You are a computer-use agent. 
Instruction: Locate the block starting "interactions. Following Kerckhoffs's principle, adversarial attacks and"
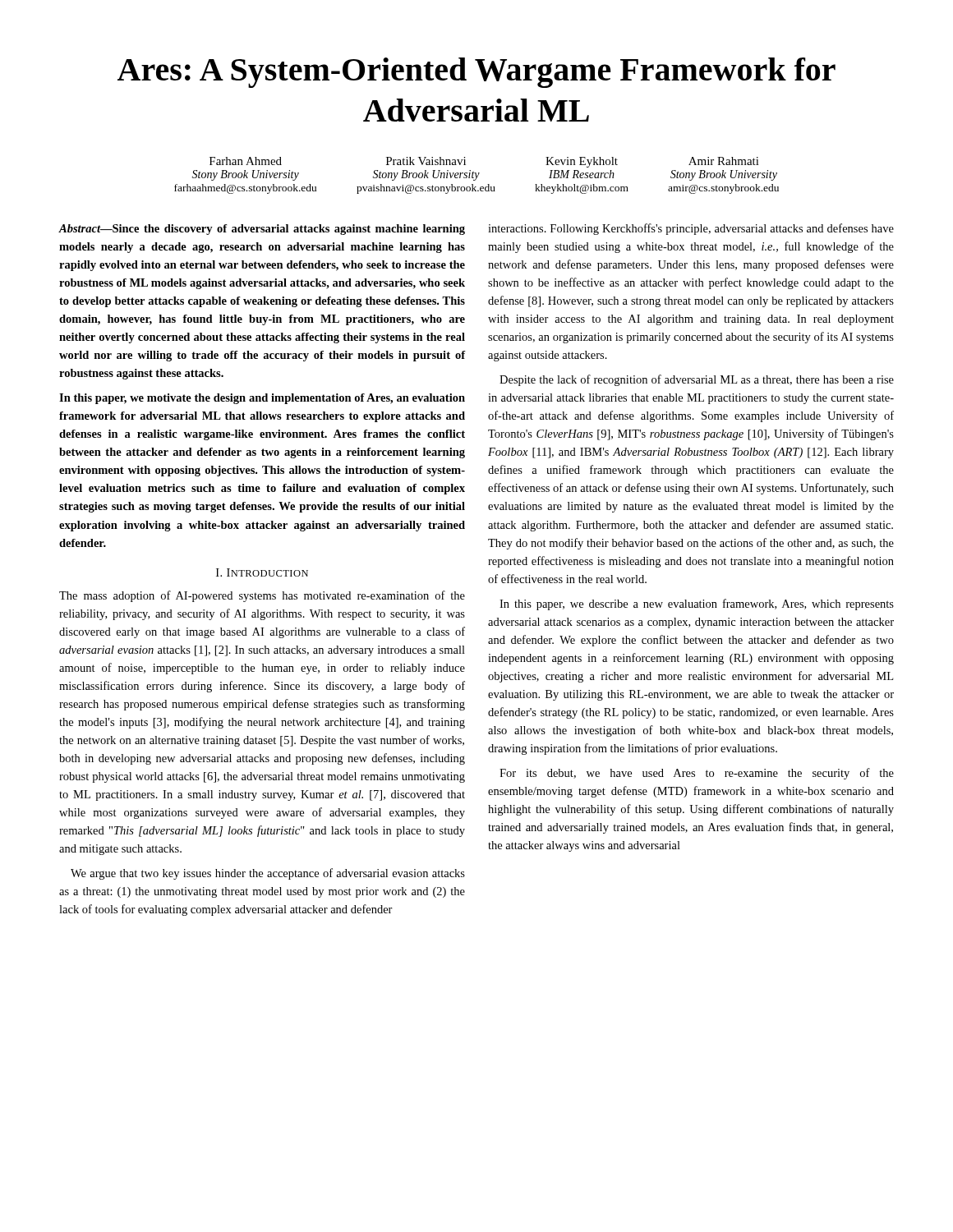pyautogui.click(x=691, y=537)
